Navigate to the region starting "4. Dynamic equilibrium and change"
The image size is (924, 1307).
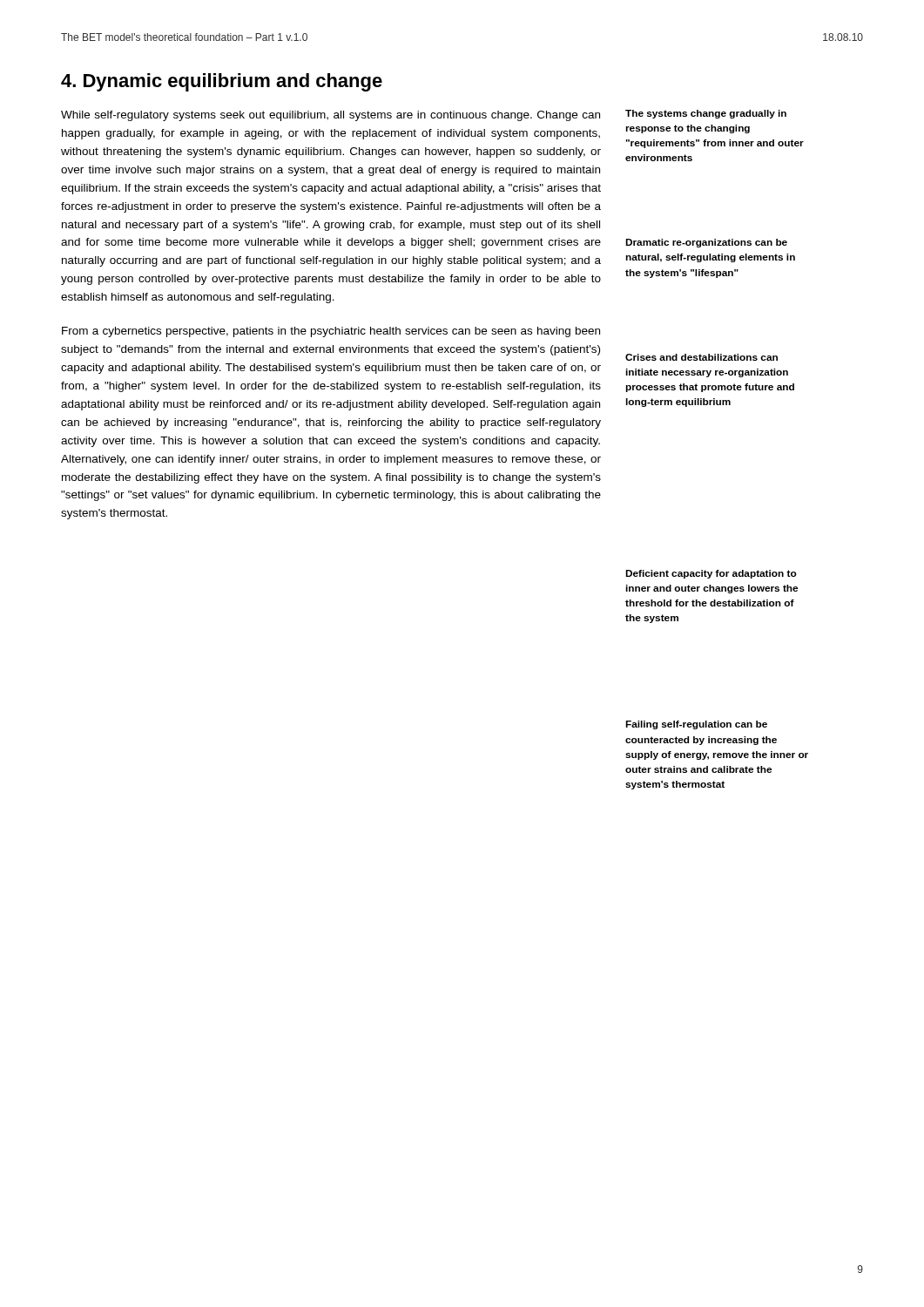coord(222,81)
